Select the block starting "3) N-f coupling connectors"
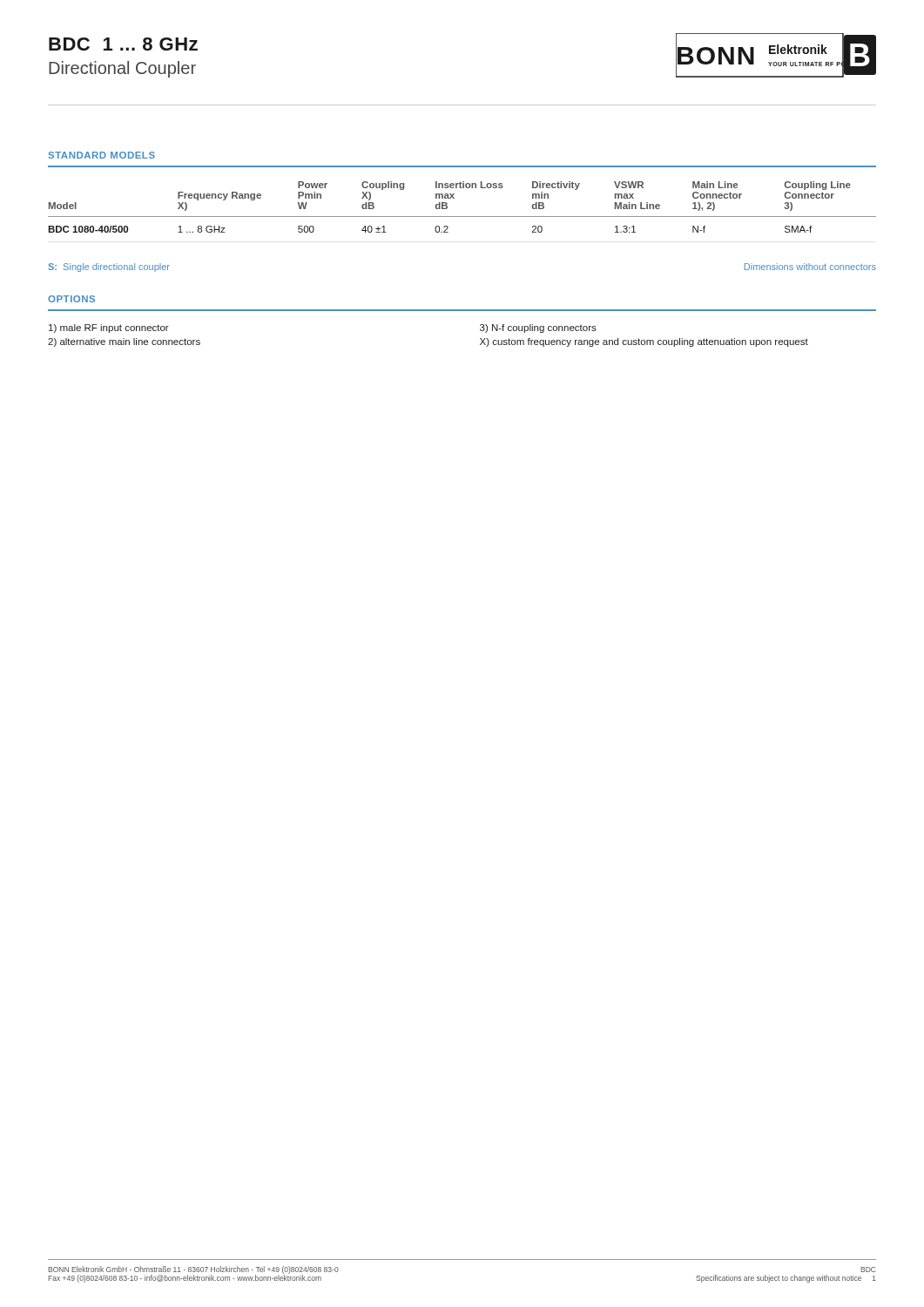 pyautogui.click(x=538, y=328)
